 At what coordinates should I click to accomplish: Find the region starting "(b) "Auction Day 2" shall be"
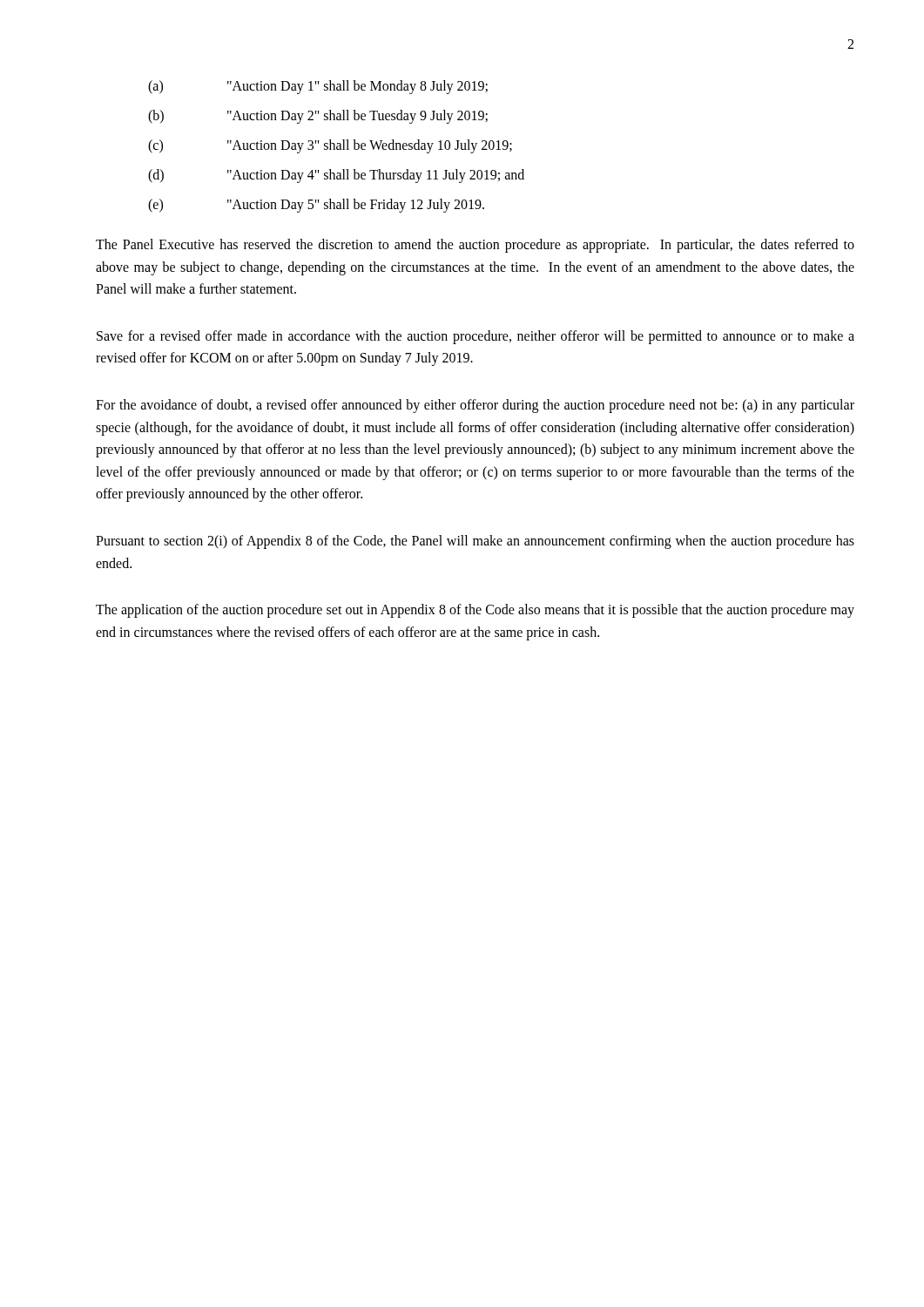click(x=475, y=116)
